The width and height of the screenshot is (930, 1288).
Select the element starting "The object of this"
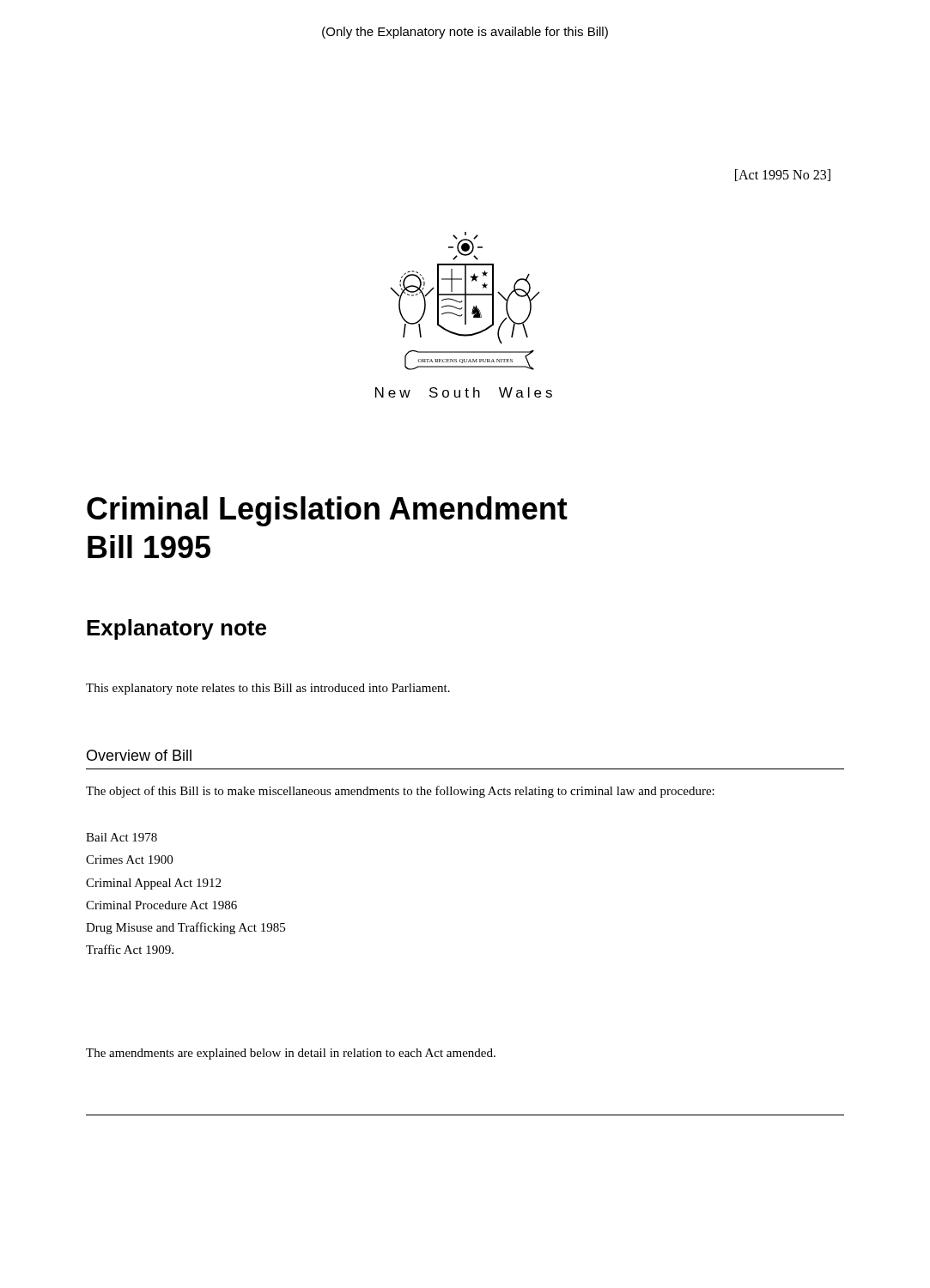(x=400, y=791)
